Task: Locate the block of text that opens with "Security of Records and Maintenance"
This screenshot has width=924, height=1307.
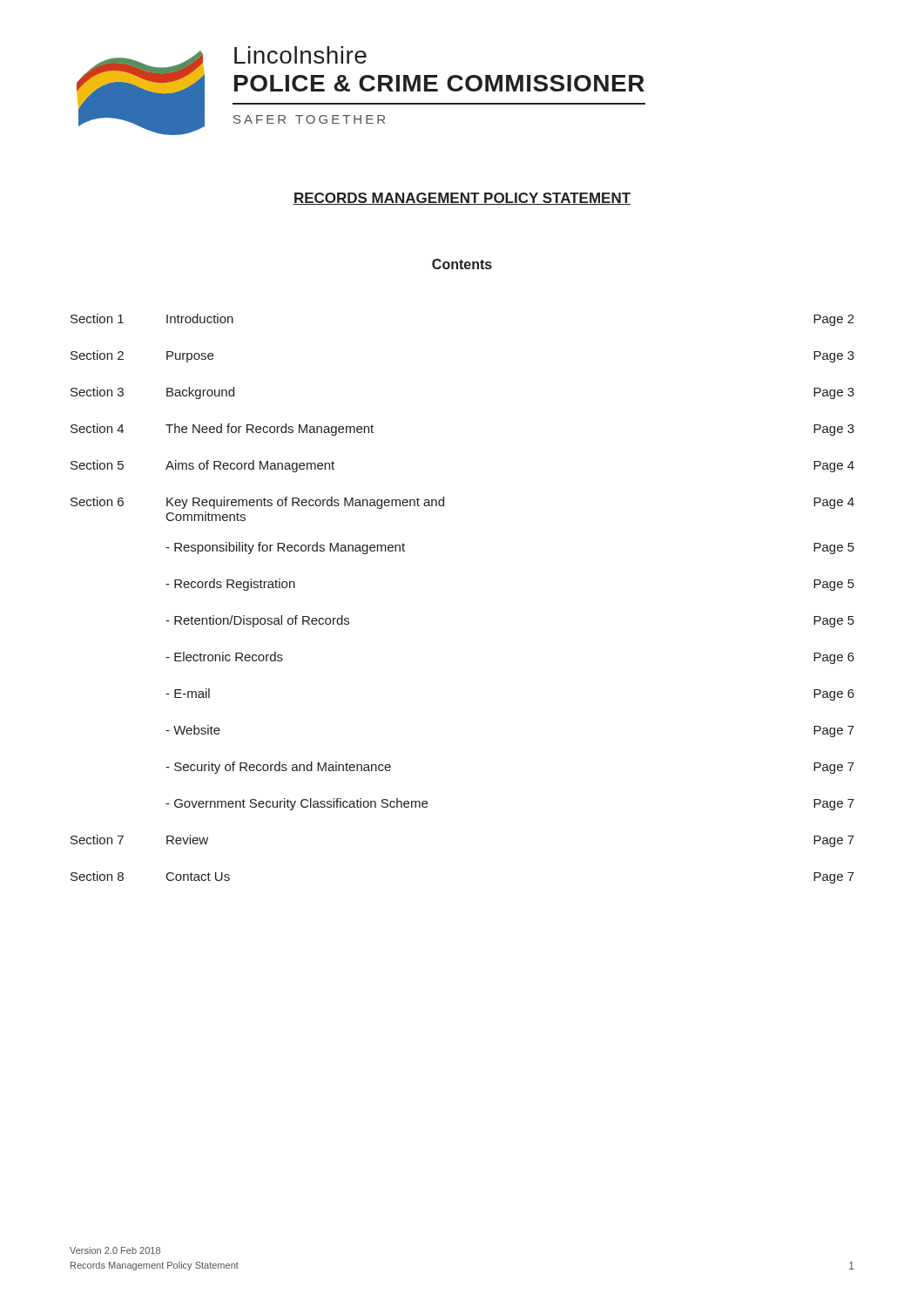Action: coord(276,767)
